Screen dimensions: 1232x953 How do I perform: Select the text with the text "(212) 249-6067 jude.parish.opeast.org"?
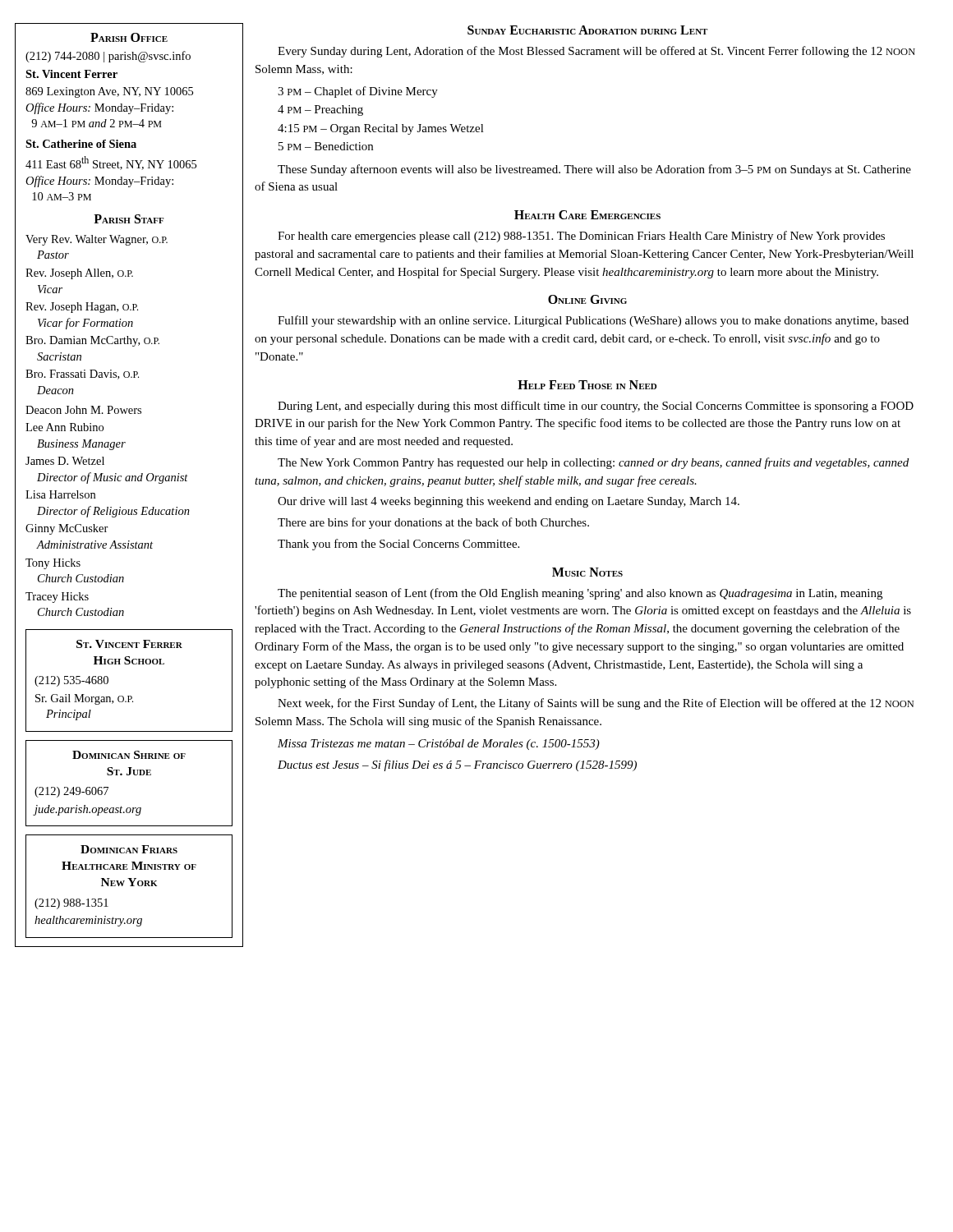[129, 801]
